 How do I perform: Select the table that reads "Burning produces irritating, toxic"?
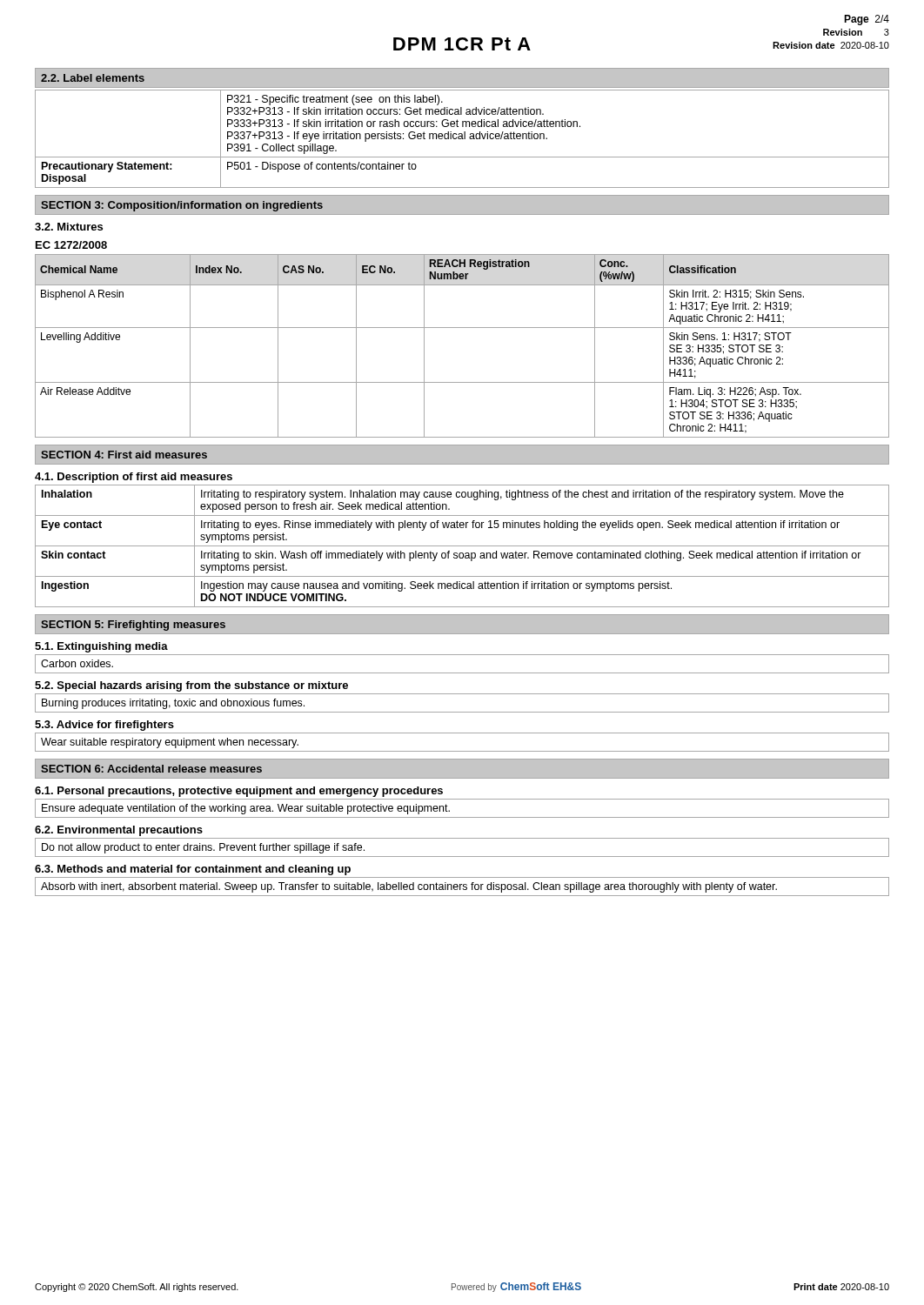(462, 703)
